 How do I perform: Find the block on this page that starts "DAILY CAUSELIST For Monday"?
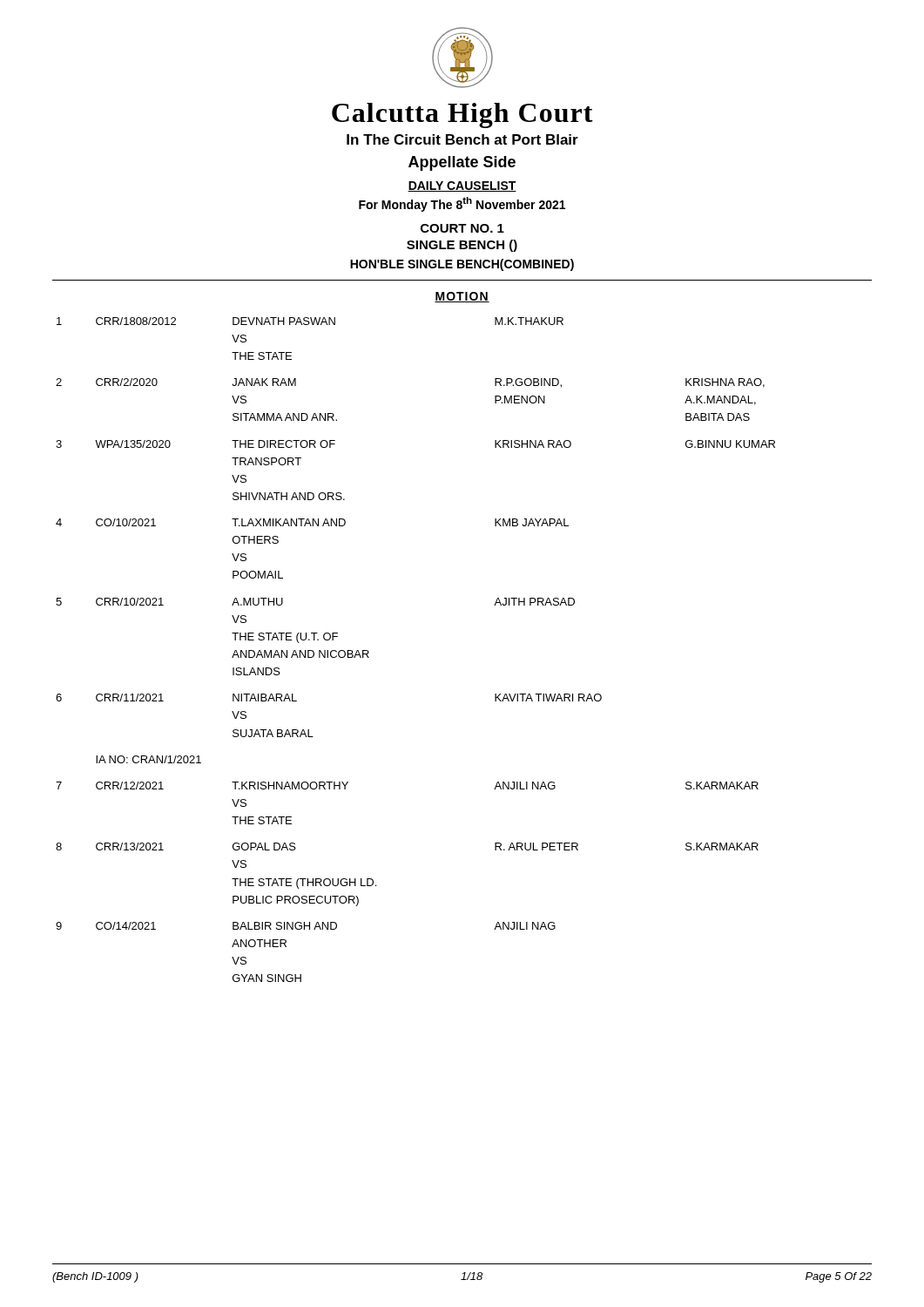click(x=462, y=195)
